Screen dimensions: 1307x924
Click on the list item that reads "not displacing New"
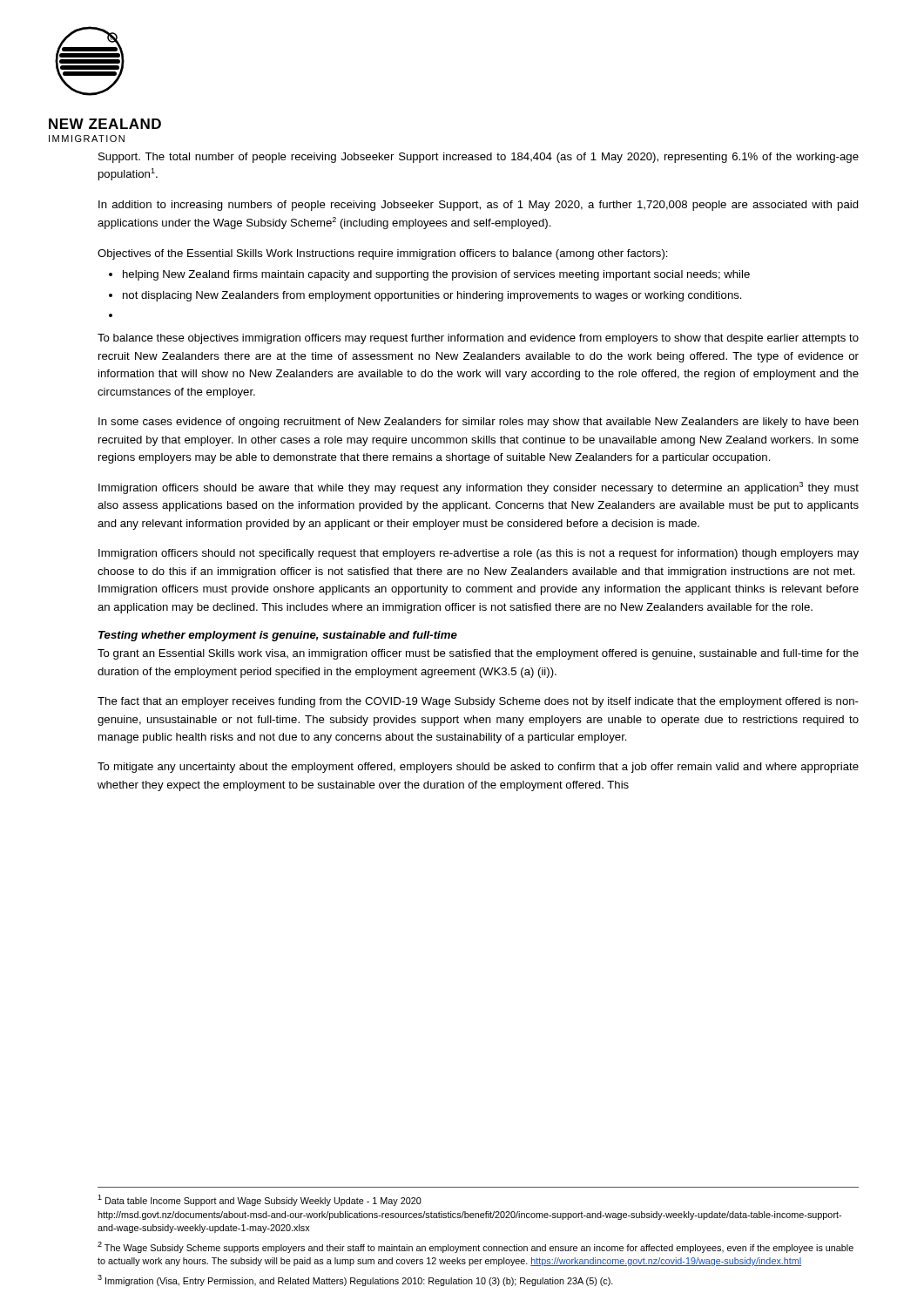coord(432,294)
